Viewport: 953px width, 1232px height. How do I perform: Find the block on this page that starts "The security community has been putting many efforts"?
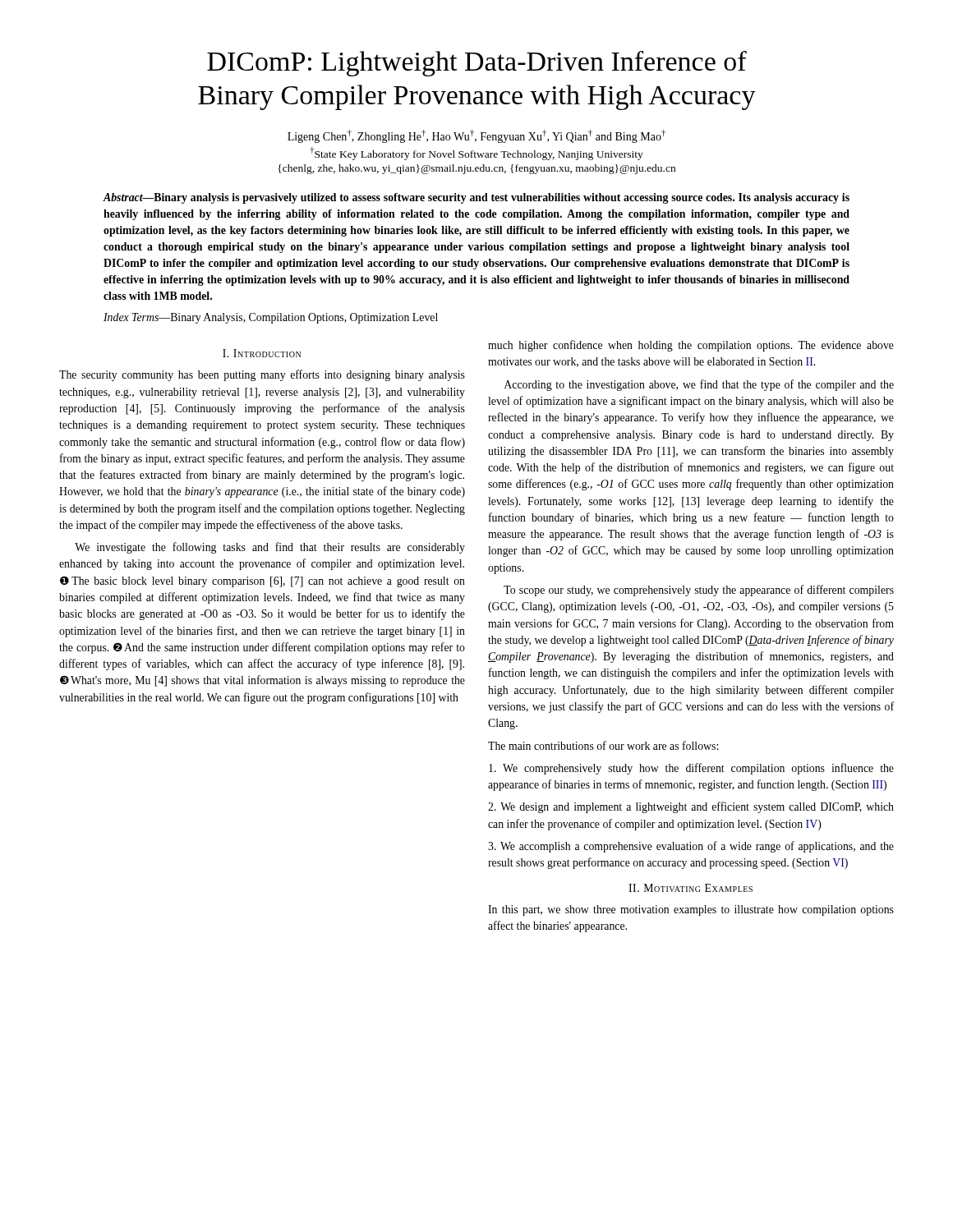[x=262, y=537]
